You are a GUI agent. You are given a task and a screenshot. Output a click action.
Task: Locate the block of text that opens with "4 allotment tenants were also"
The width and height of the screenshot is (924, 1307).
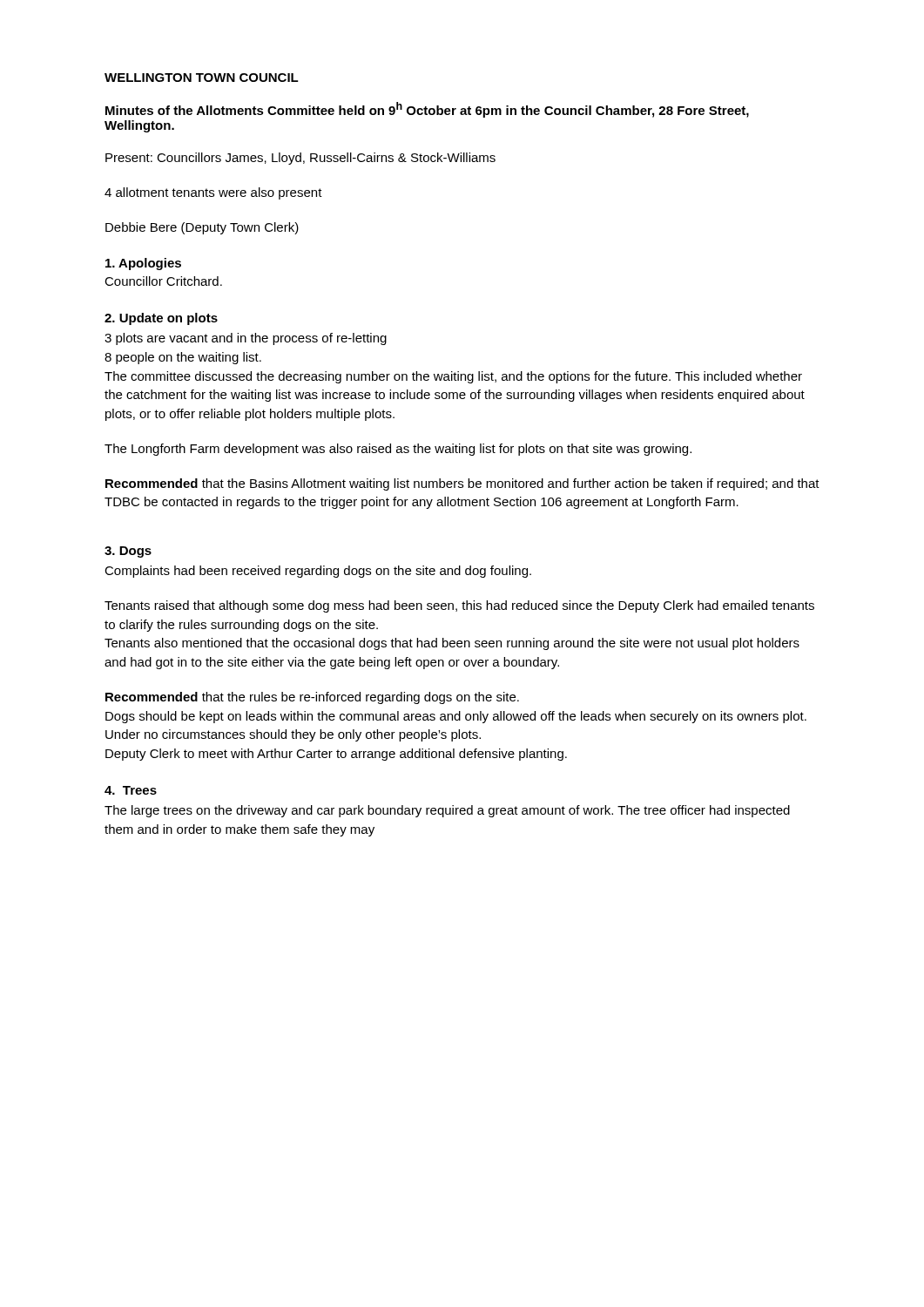(x=213, y=193)
